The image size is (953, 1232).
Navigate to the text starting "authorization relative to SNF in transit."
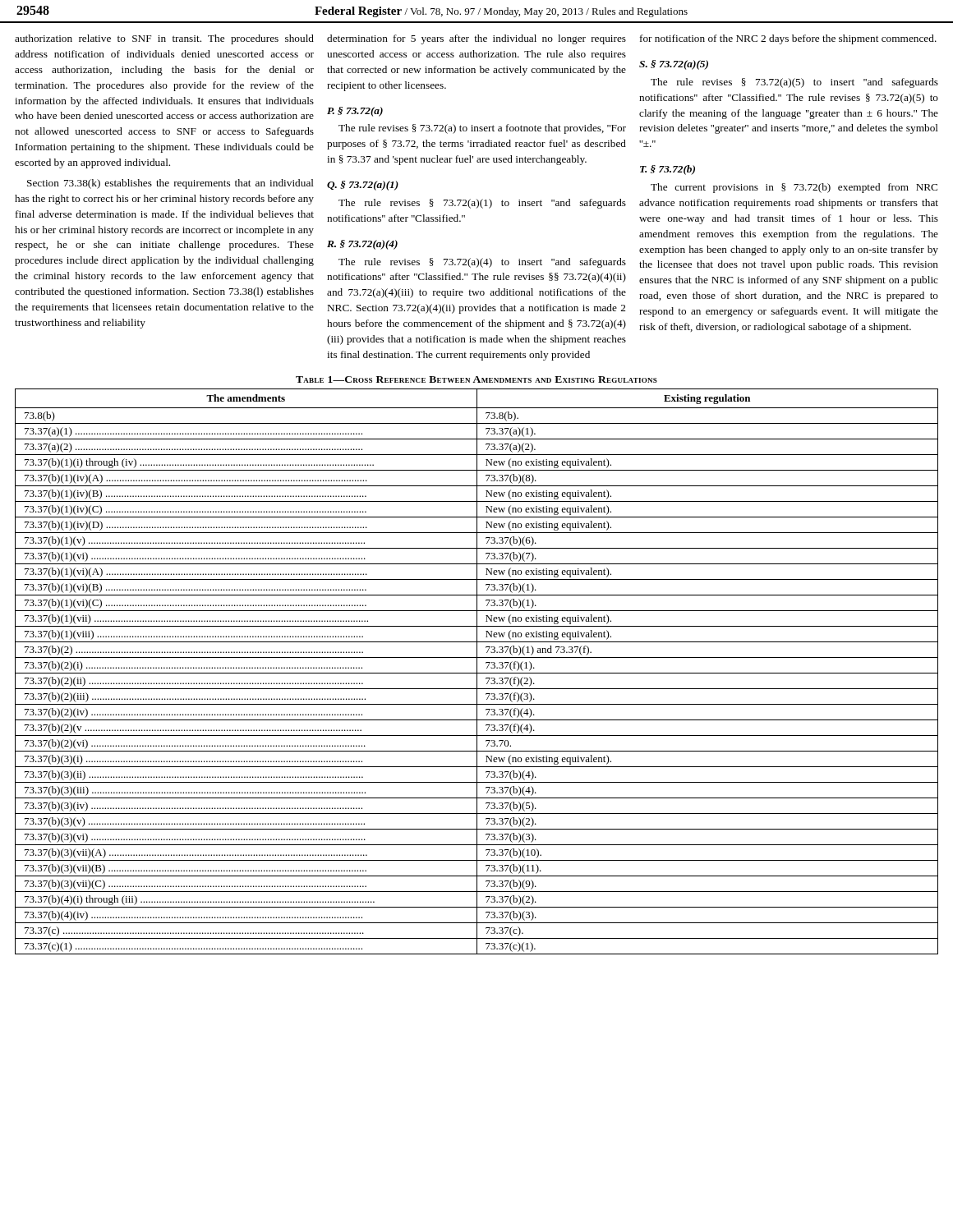[164, 181]
